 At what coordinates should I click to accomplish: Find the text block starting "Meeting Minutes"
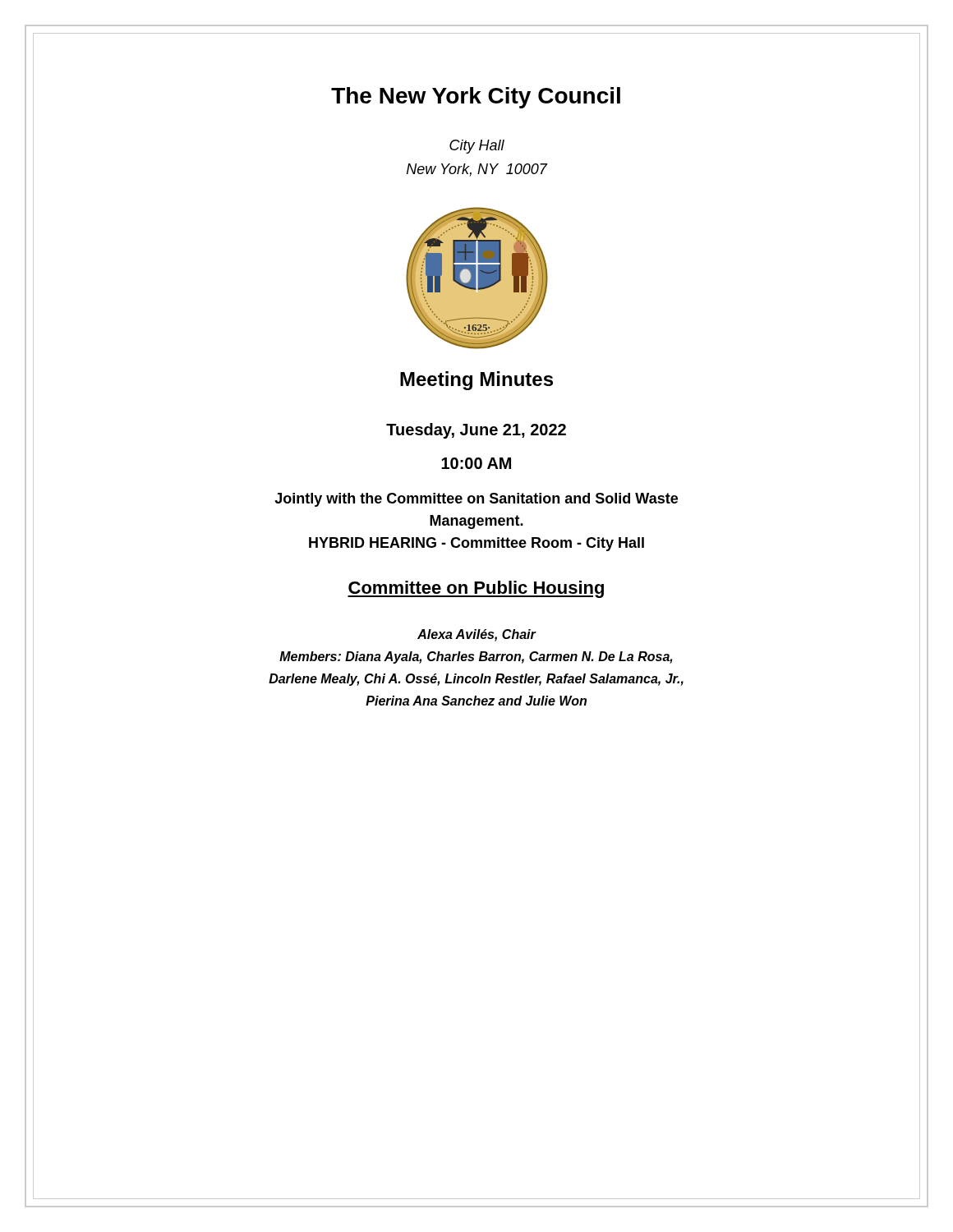coord(476,379)
